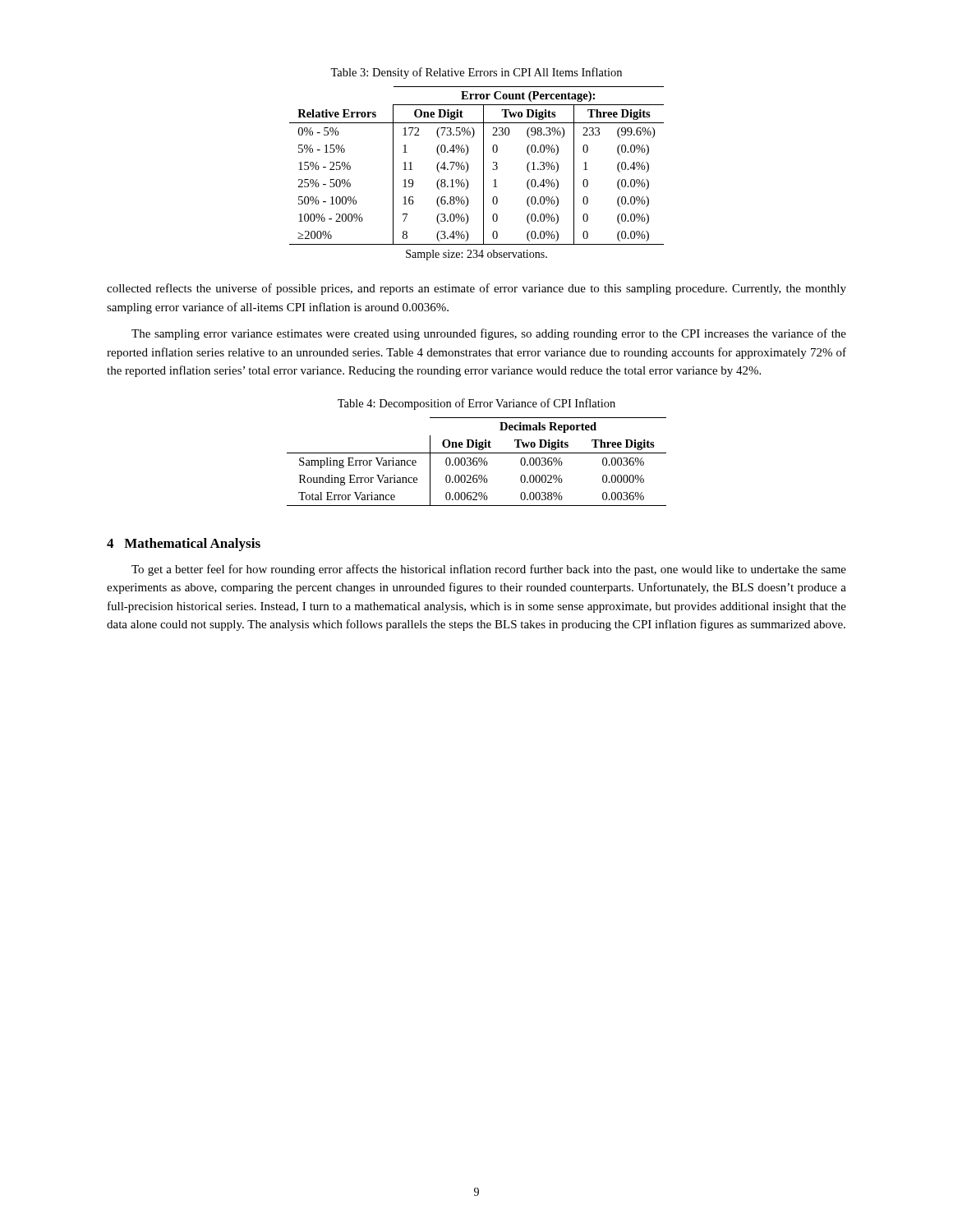Find the table that mentions "15% - 25%"

(476, 166)
